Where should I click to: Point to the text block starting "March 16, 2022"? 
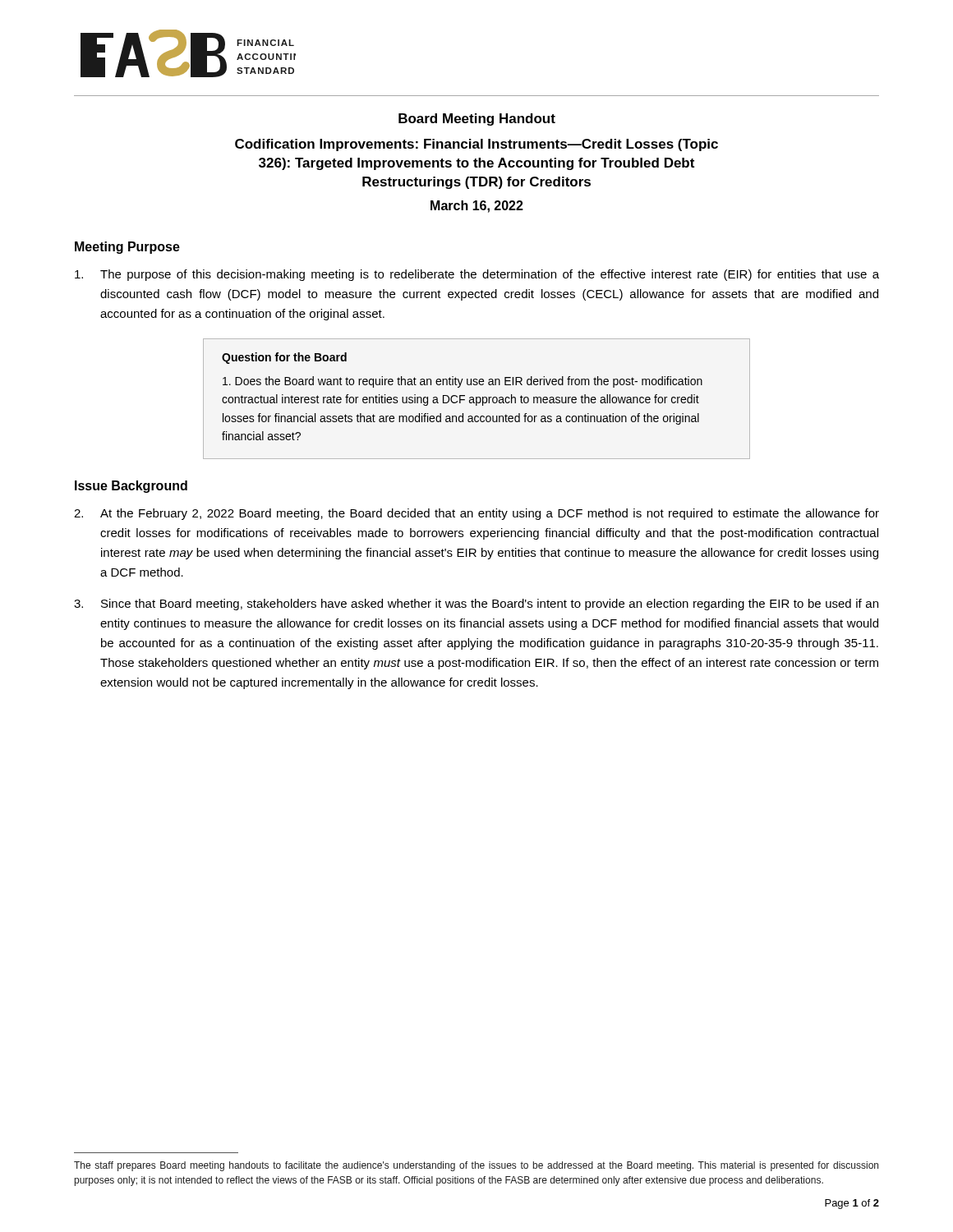[x=476, y=206]
